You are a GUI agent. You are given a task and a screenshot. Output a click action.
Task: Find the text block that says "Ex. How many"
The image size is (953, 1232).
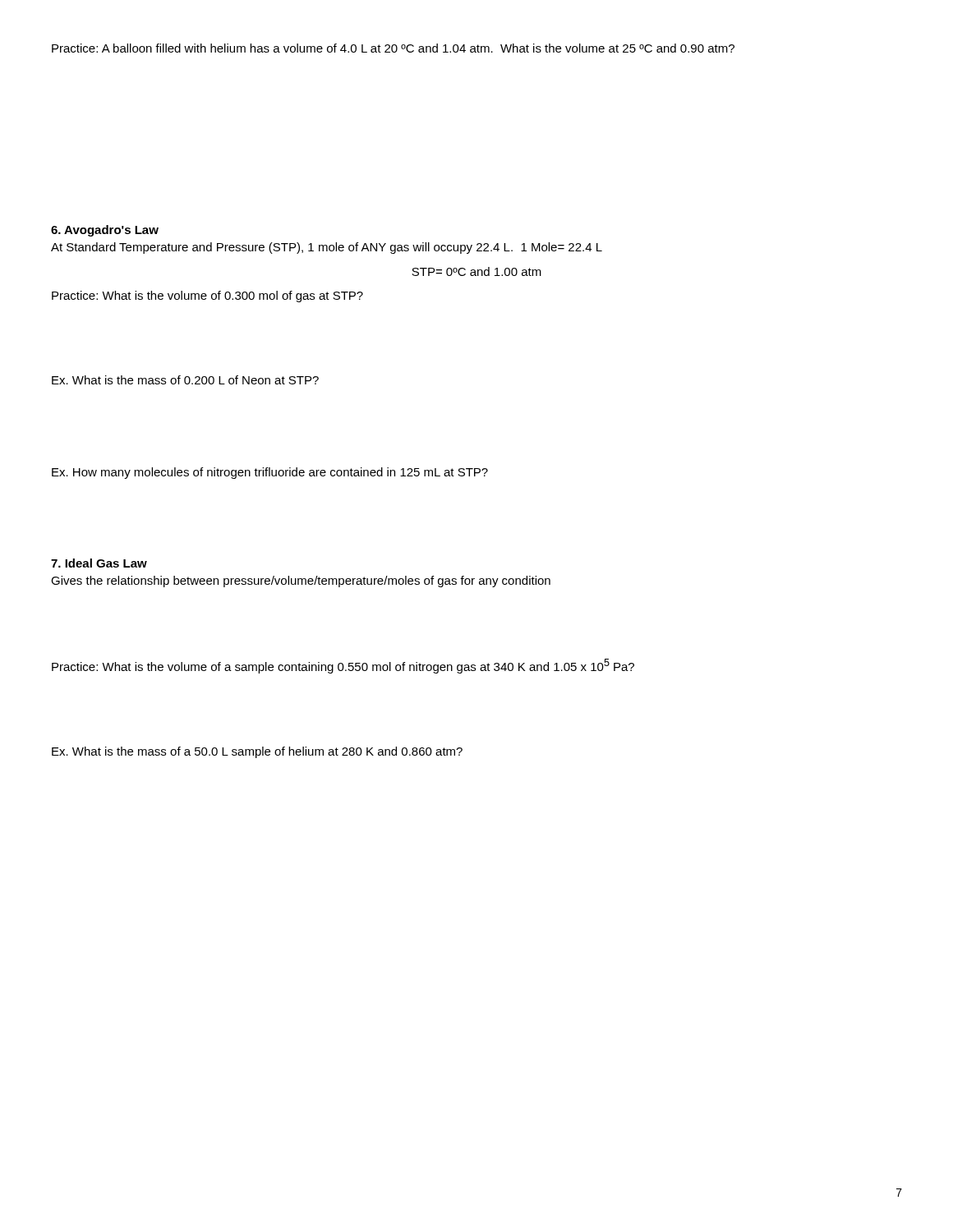click(270, 472)
